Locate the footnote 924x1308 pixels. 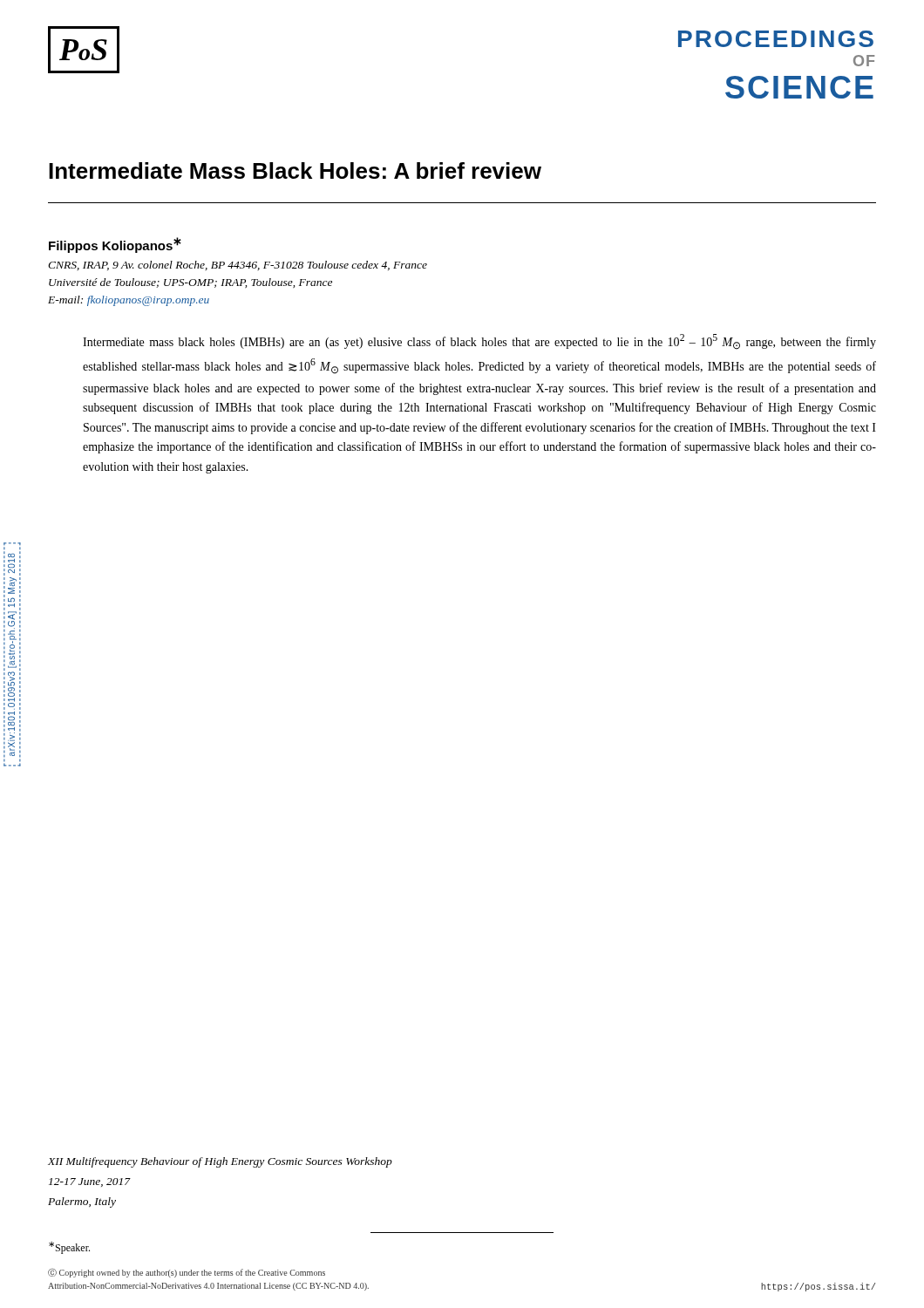point(69,1247)
